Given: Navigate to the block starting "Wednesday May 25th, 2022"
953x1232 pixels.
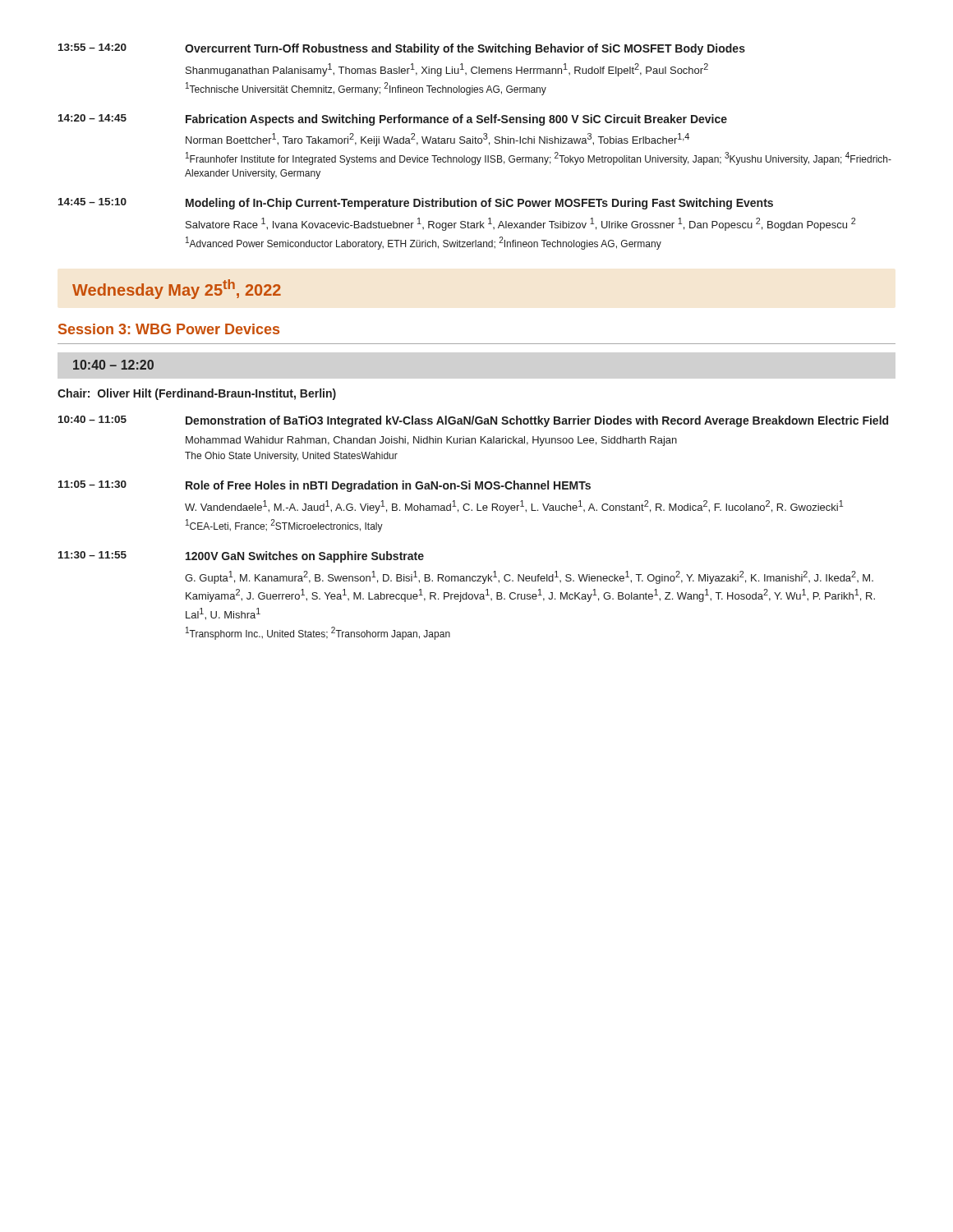Looking at the screenshot, I should pyautogui.click(x=177, y=288).
